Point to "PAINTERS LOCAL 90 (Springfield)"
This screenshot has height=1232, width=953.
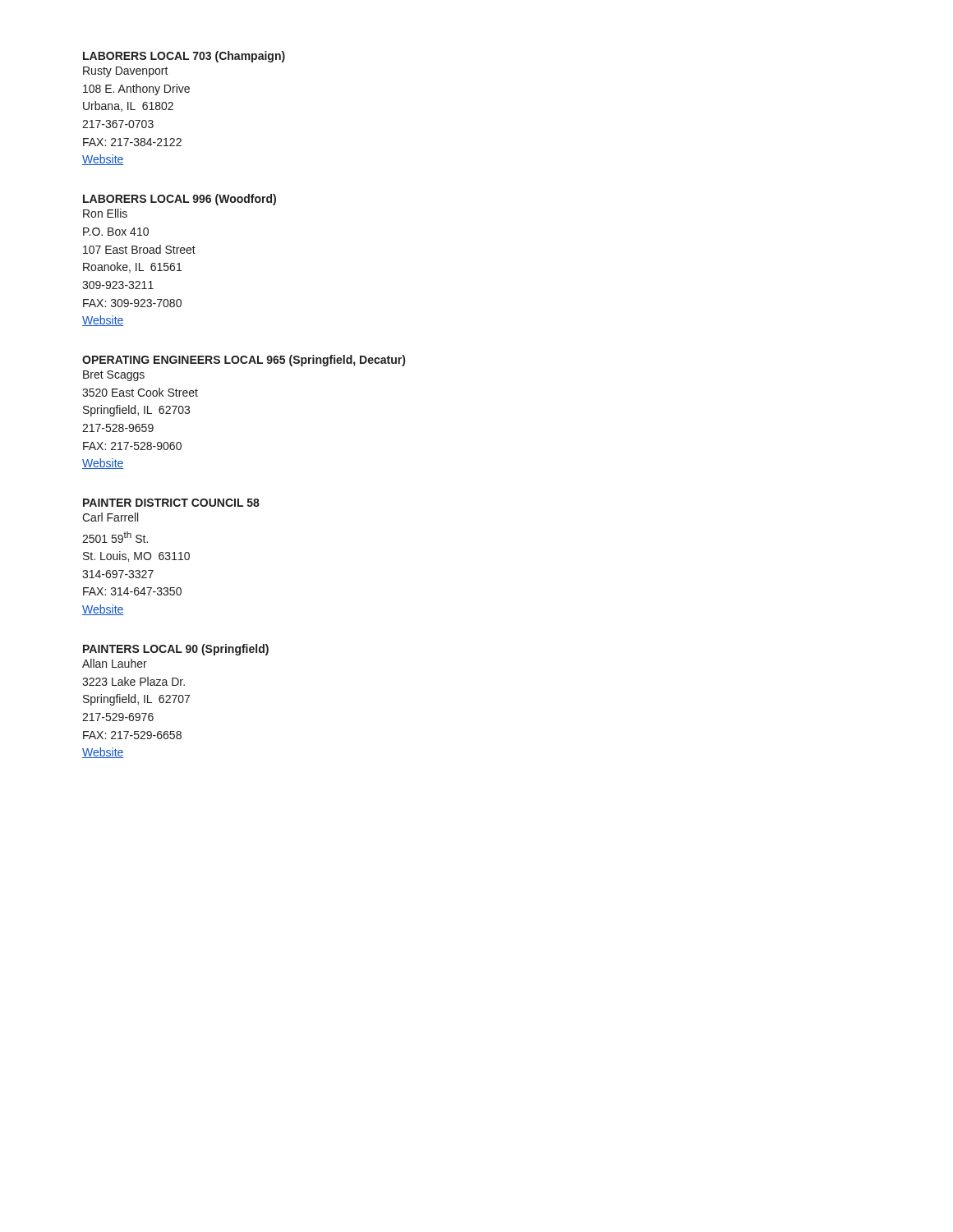tap(176, 649)
